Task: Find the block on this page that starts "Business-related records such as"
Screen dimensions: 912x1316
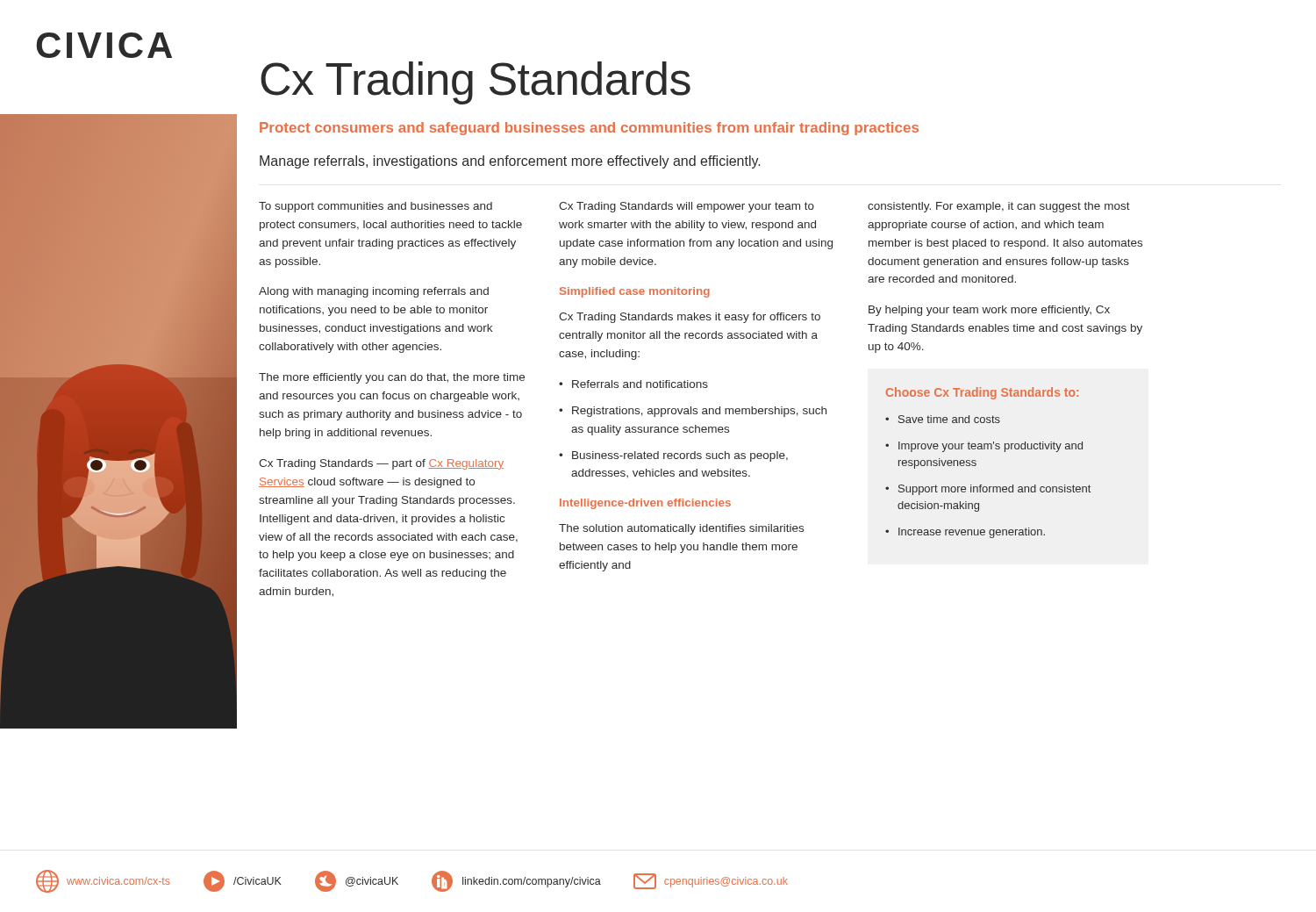Action: 699,464
